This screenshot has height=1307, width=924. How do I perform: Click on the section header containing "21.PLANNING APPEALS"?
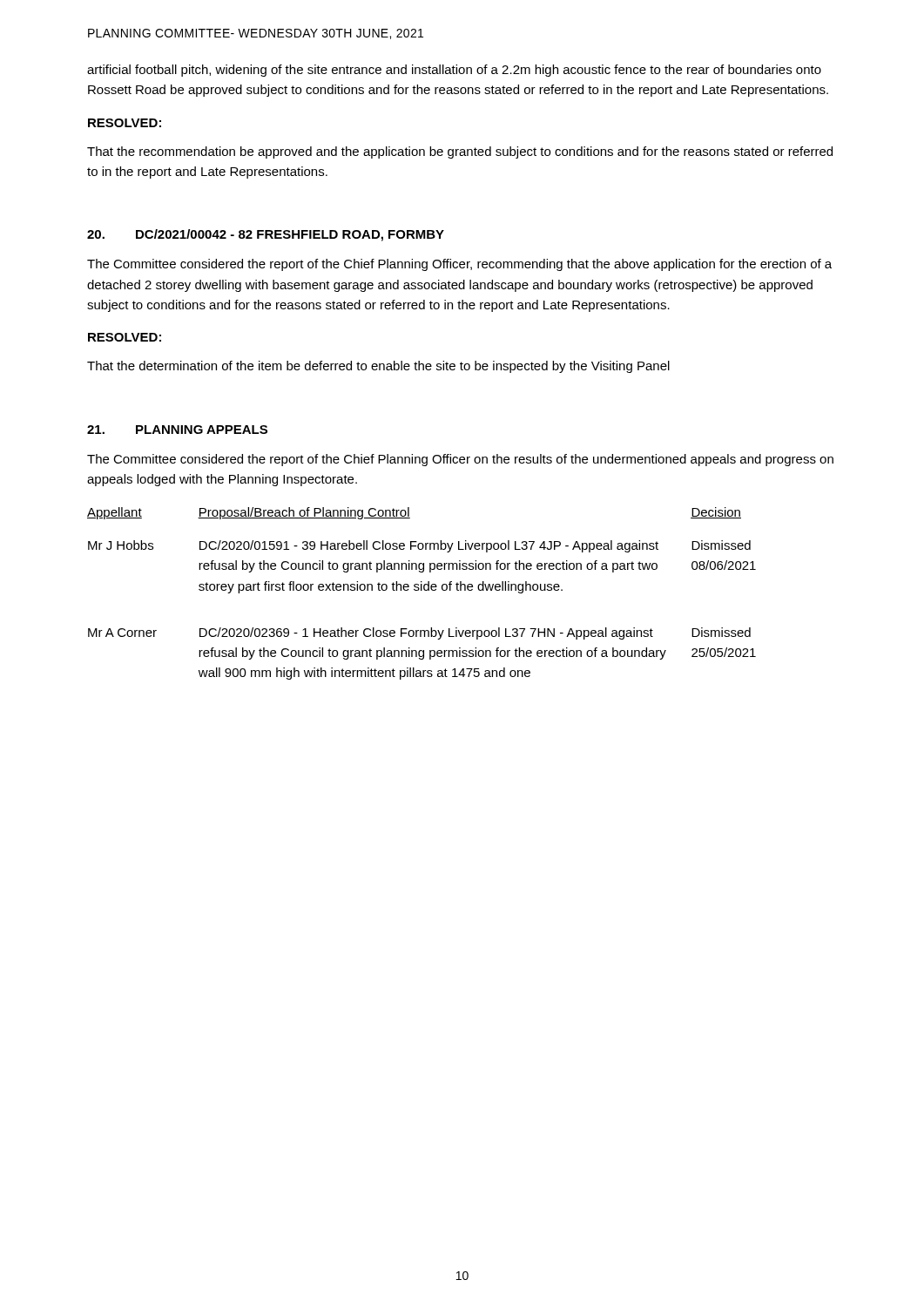(x=178, y=429)
